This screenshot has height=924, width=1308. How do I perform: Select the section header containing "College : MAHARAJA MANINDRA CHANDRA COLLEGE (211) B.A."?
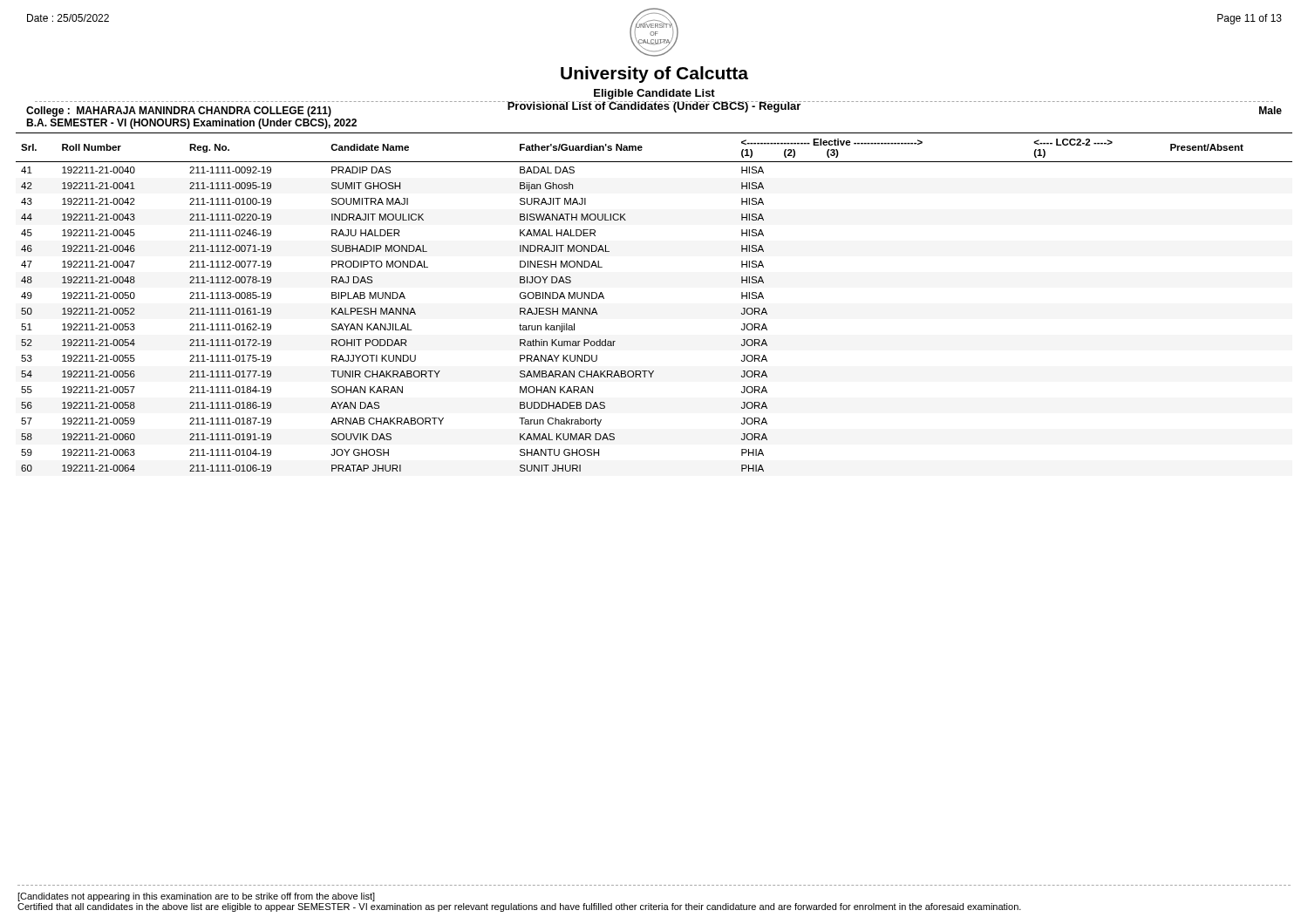click(192, 117)
